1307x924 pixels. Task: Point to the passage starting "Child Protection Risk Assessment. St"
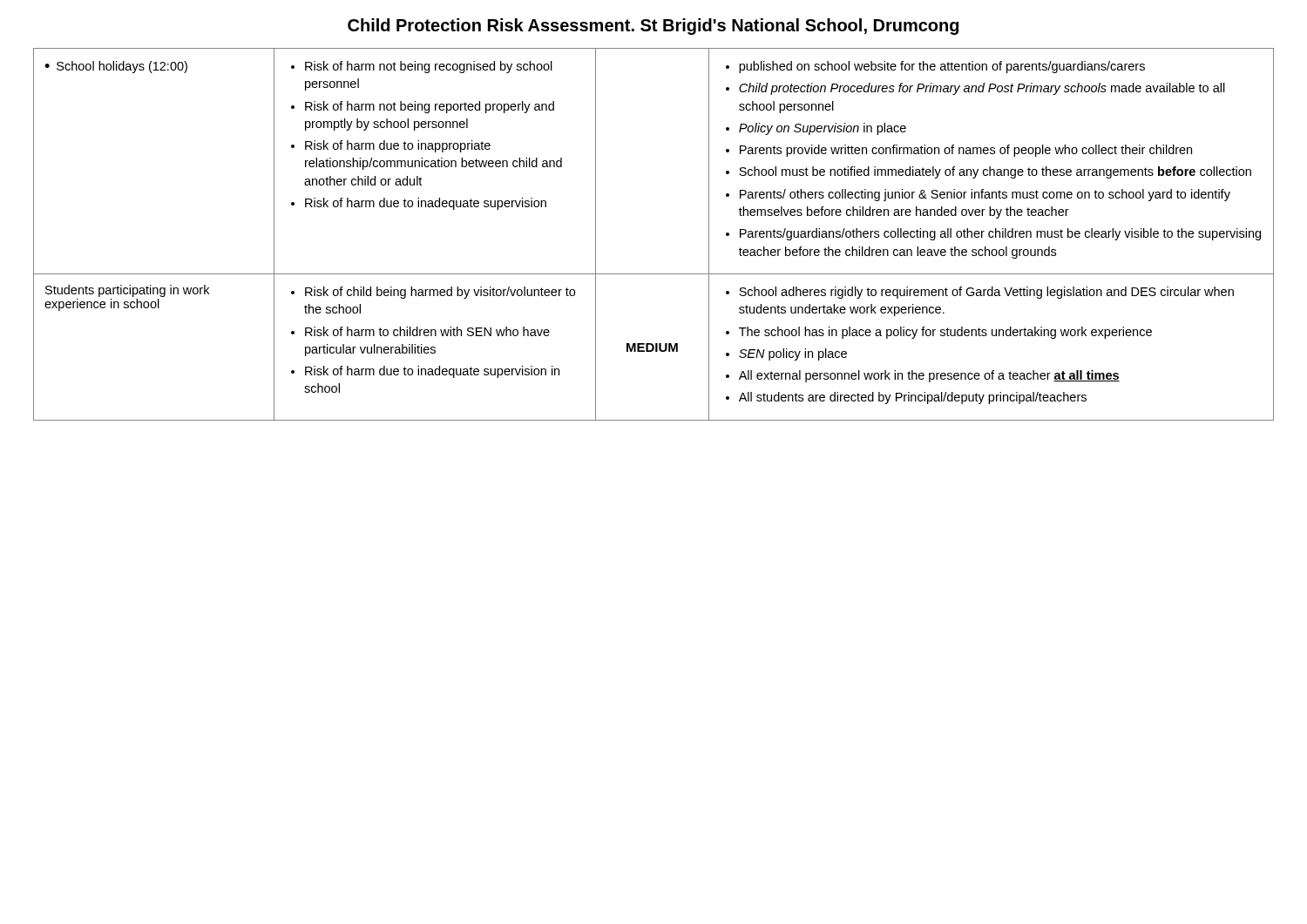(654, 25)
